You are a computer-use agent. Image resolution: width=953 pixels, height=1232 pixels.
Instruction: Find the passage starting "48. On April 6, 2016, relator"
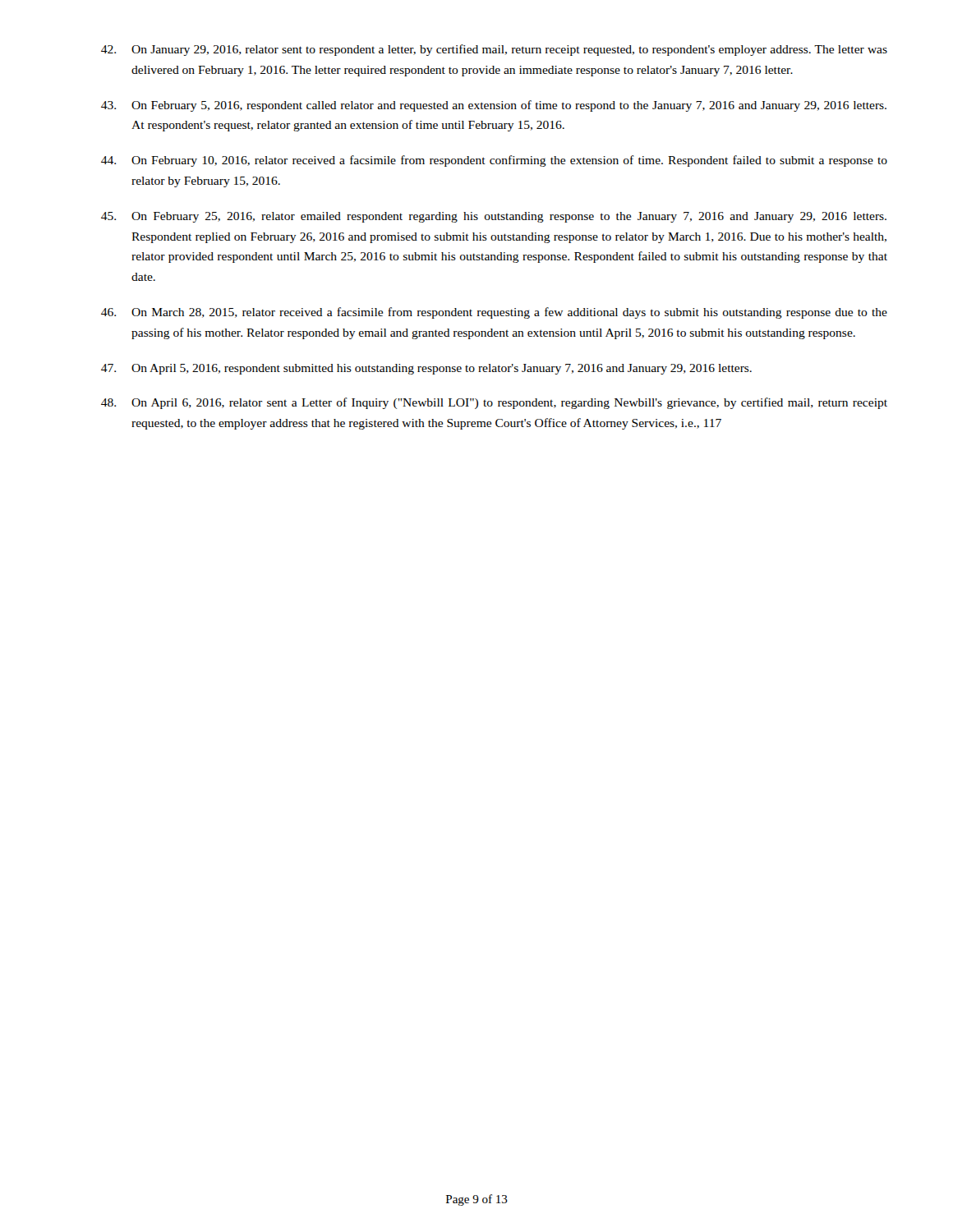476,413
